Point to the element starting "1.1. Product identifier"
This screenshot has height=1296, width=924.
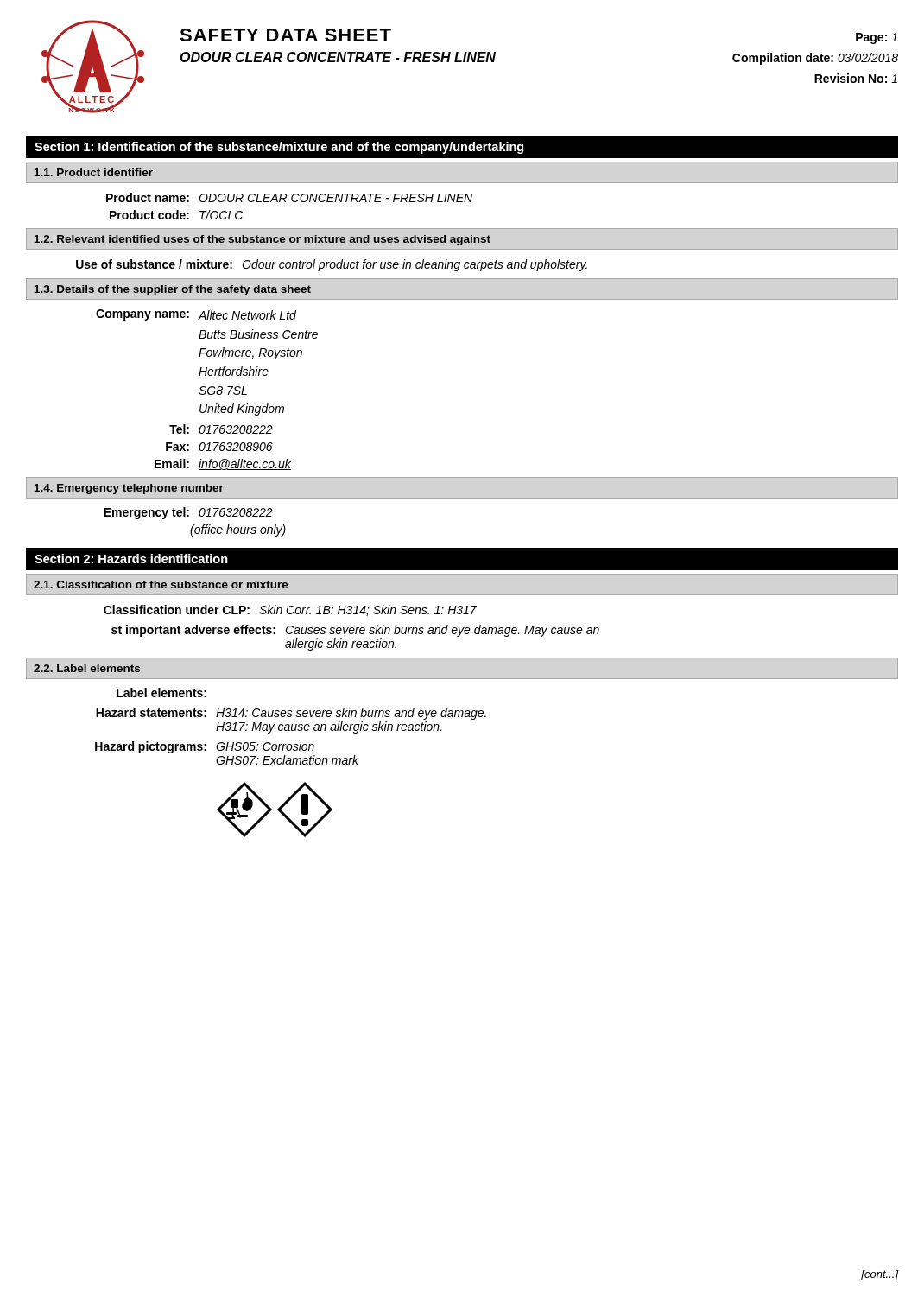click(93, 172)
